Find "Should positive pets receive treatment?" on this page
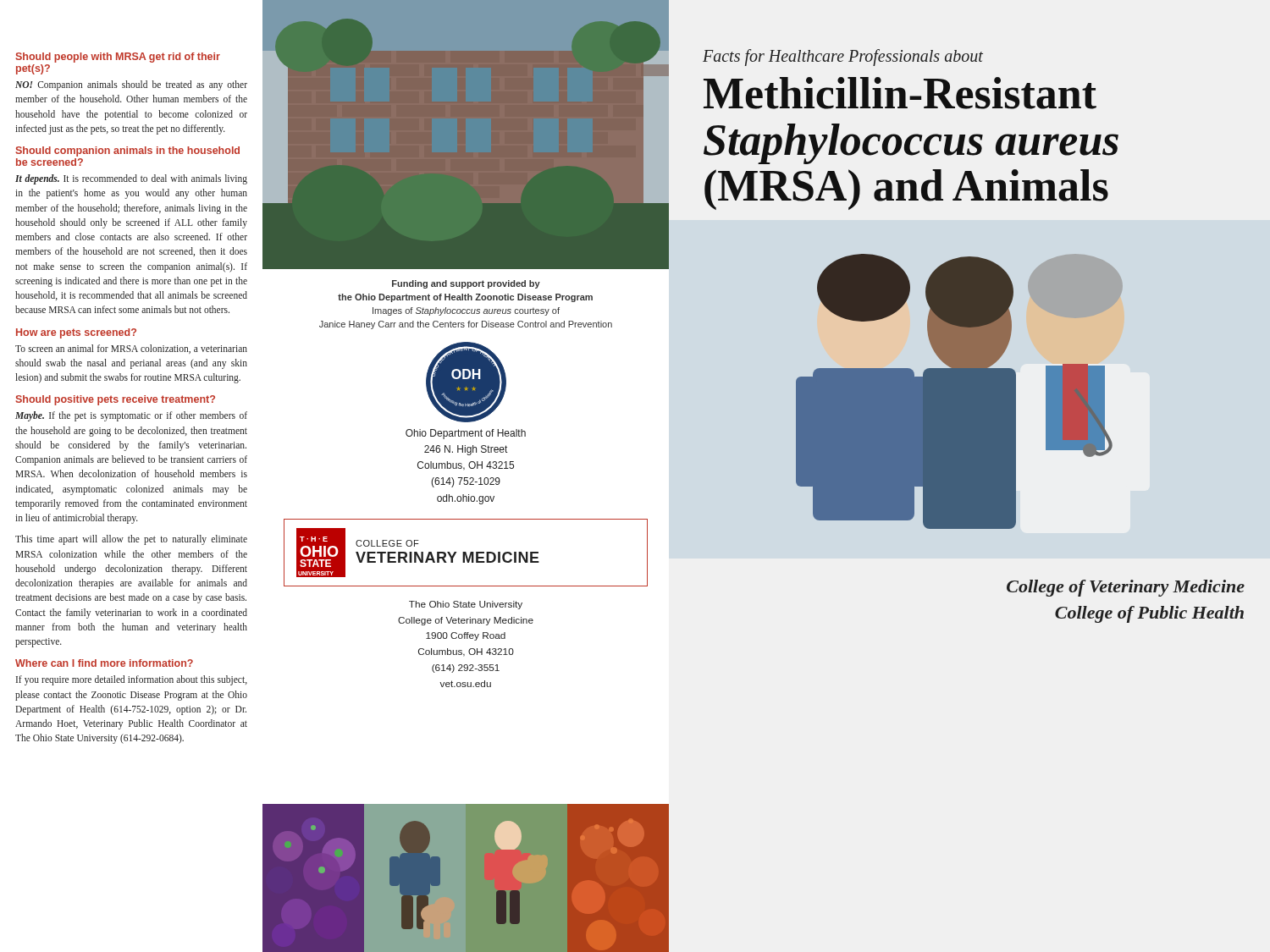 pyautogui.click(x=116, y=400)
